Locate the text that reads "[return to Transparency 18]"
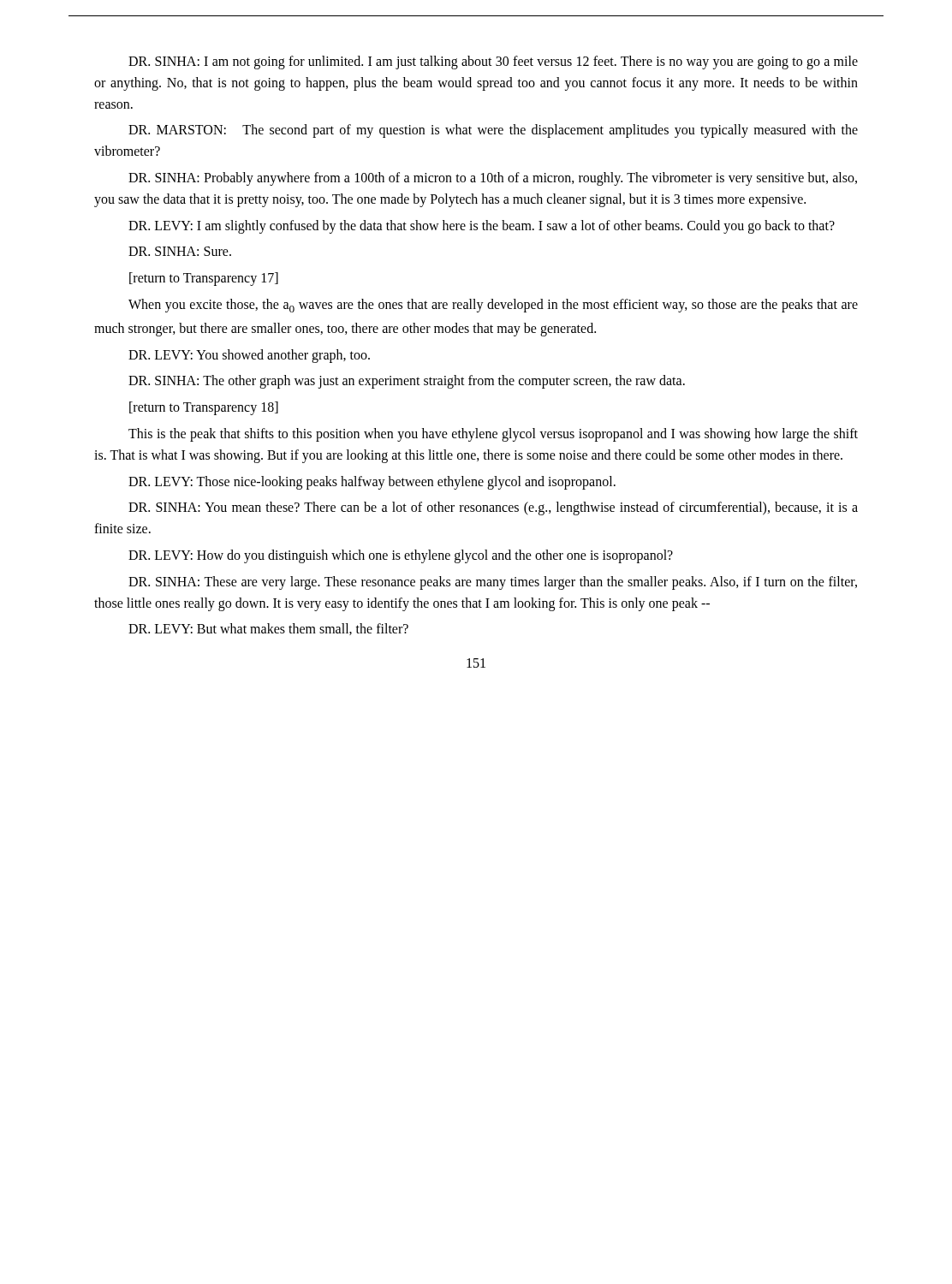952x1284 pixels. (x=204, y=407)
